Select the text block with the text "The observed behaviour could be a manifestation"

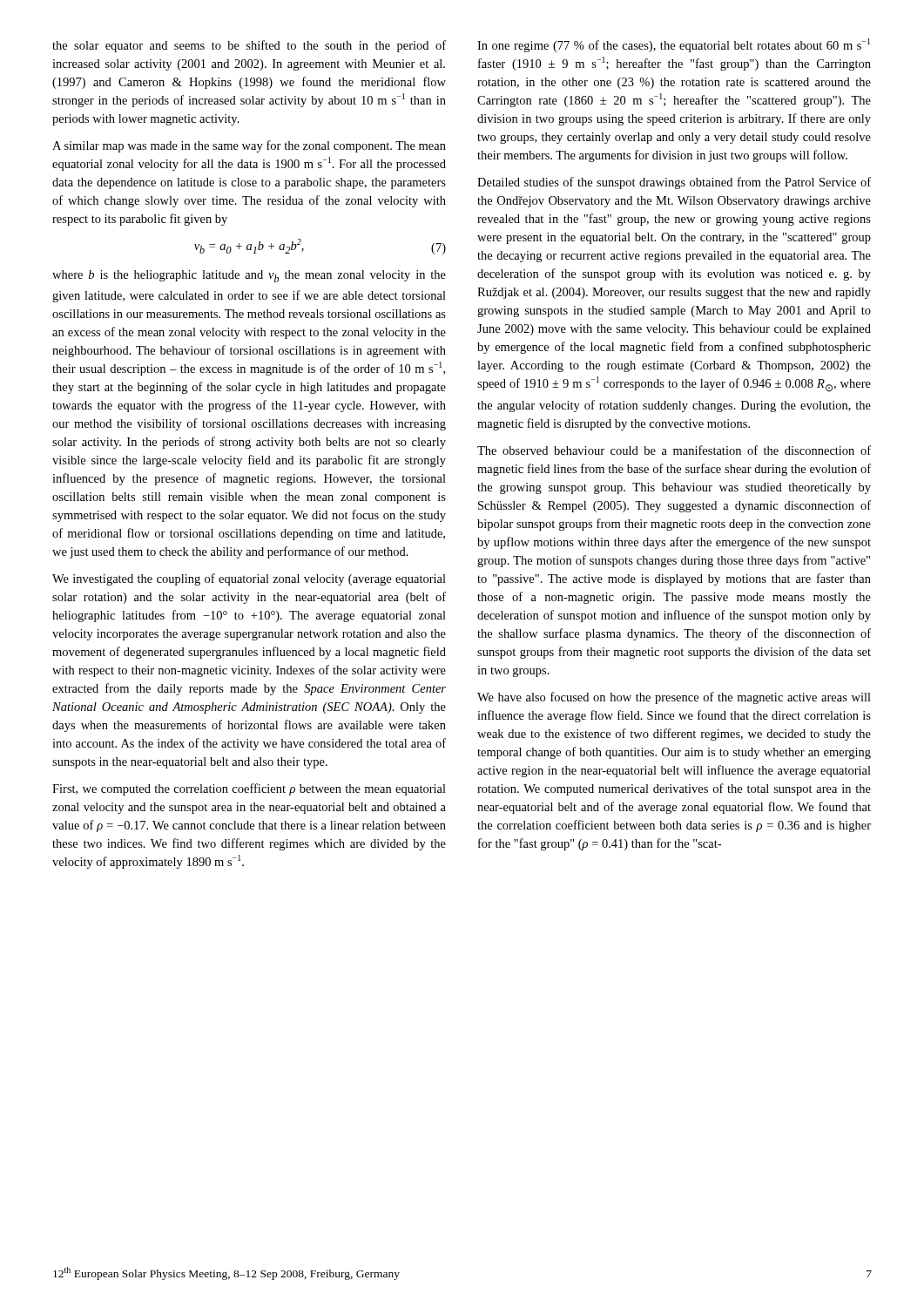tap(674, 561)
